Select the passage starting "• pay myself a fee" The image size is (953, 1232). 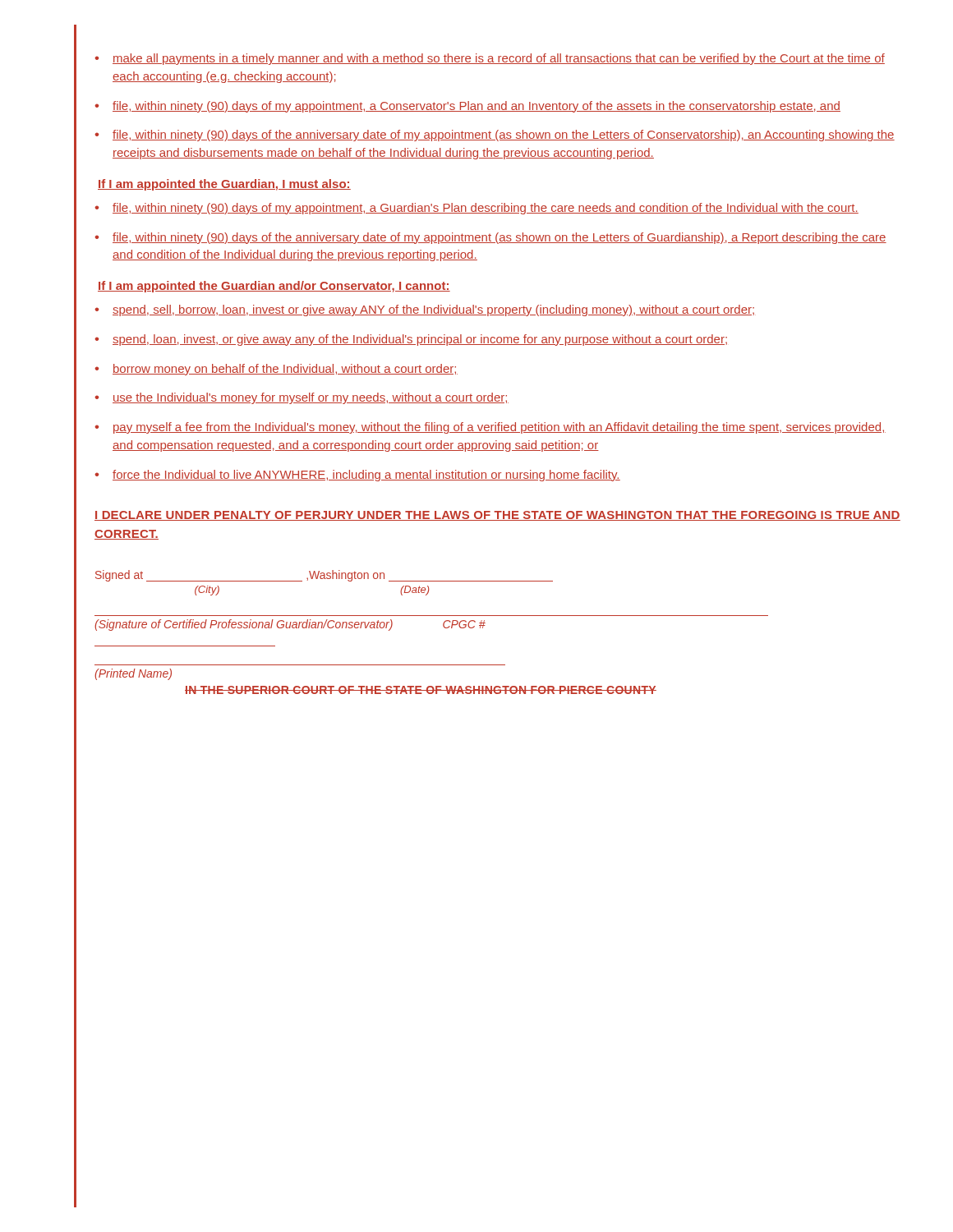coord(499,436)
